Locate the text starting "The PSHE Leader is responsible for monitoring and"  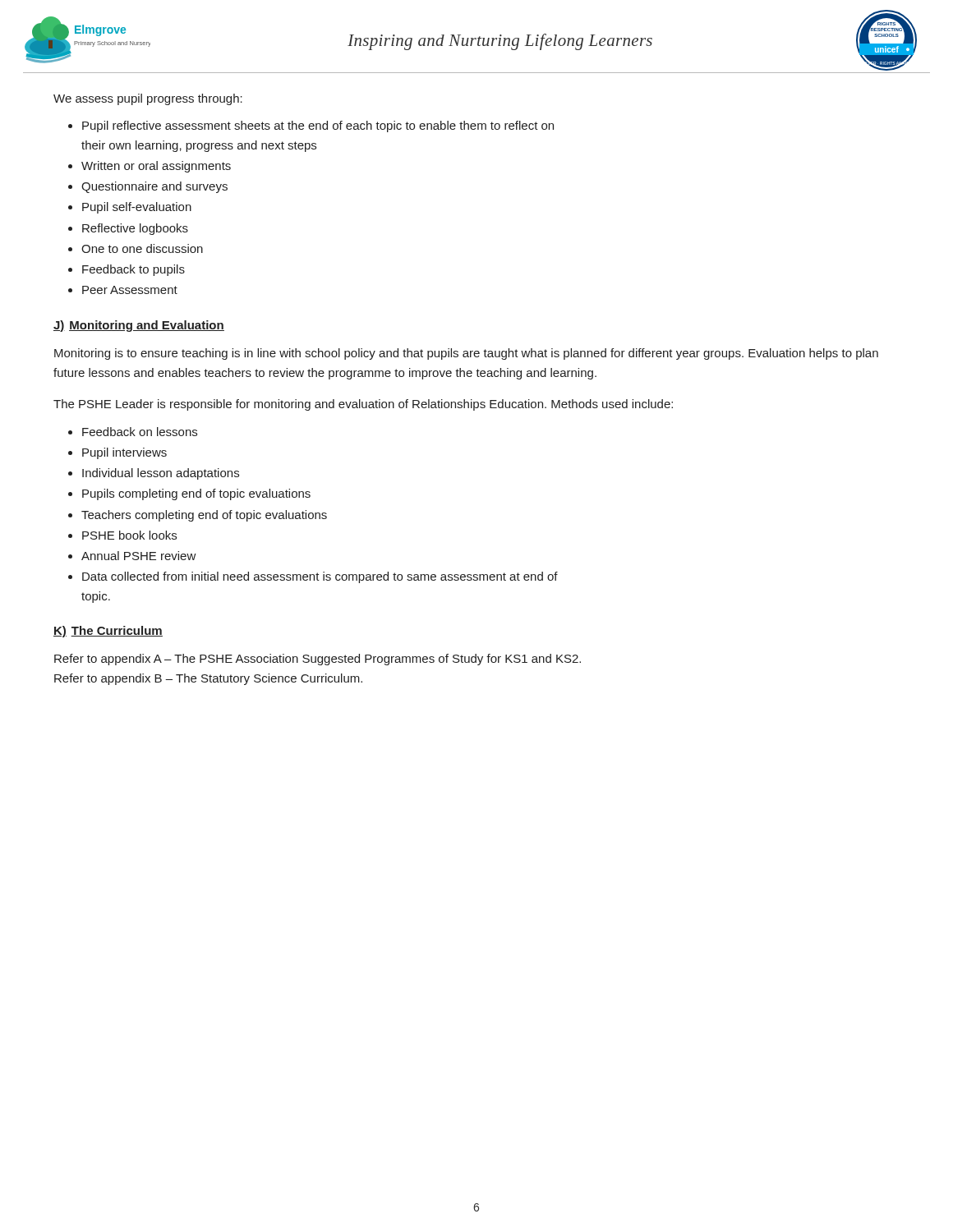(x=364, y=403)
